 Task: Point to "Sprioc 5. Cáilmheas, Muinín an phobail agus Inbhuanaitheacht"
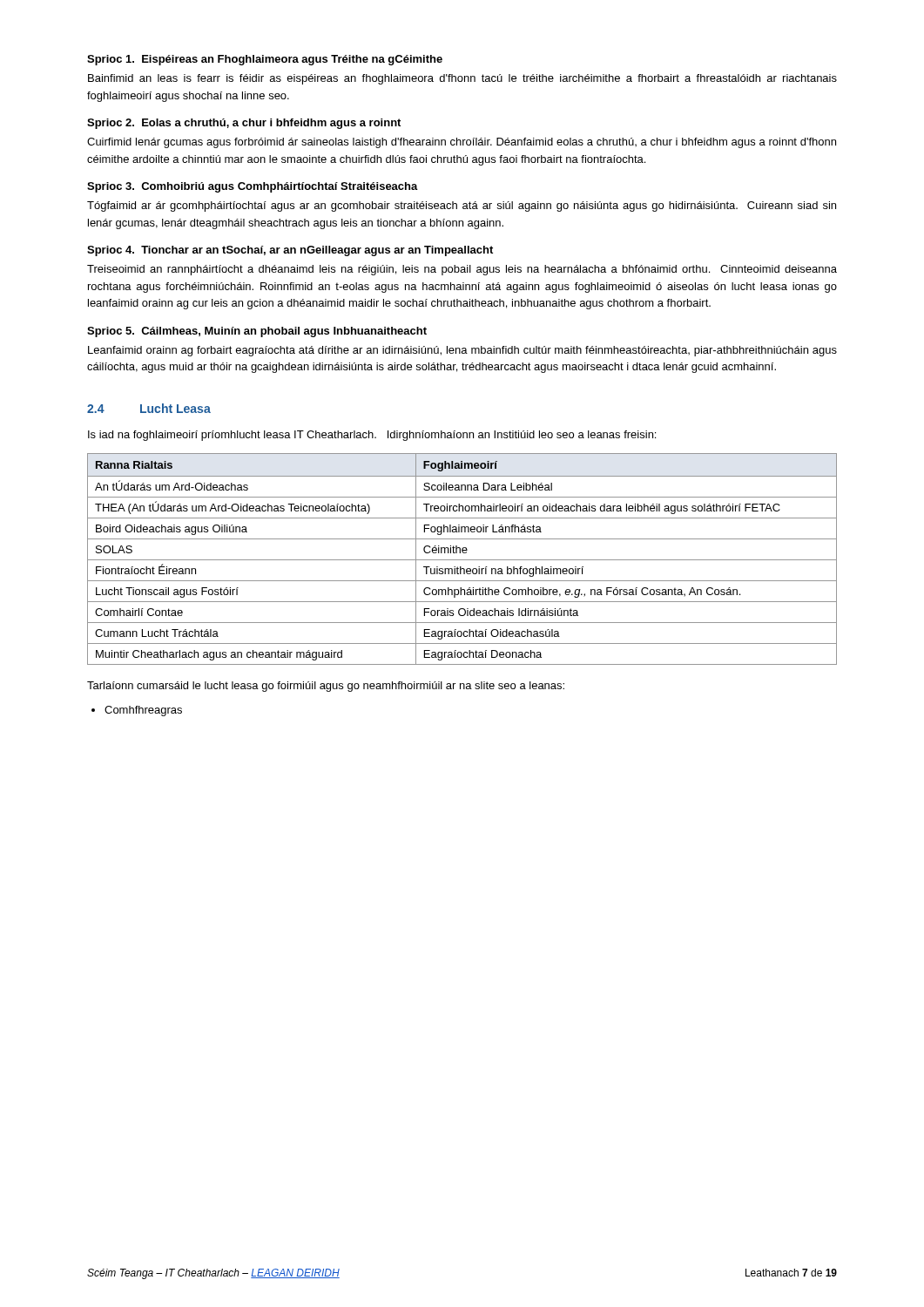click(257, 330)
